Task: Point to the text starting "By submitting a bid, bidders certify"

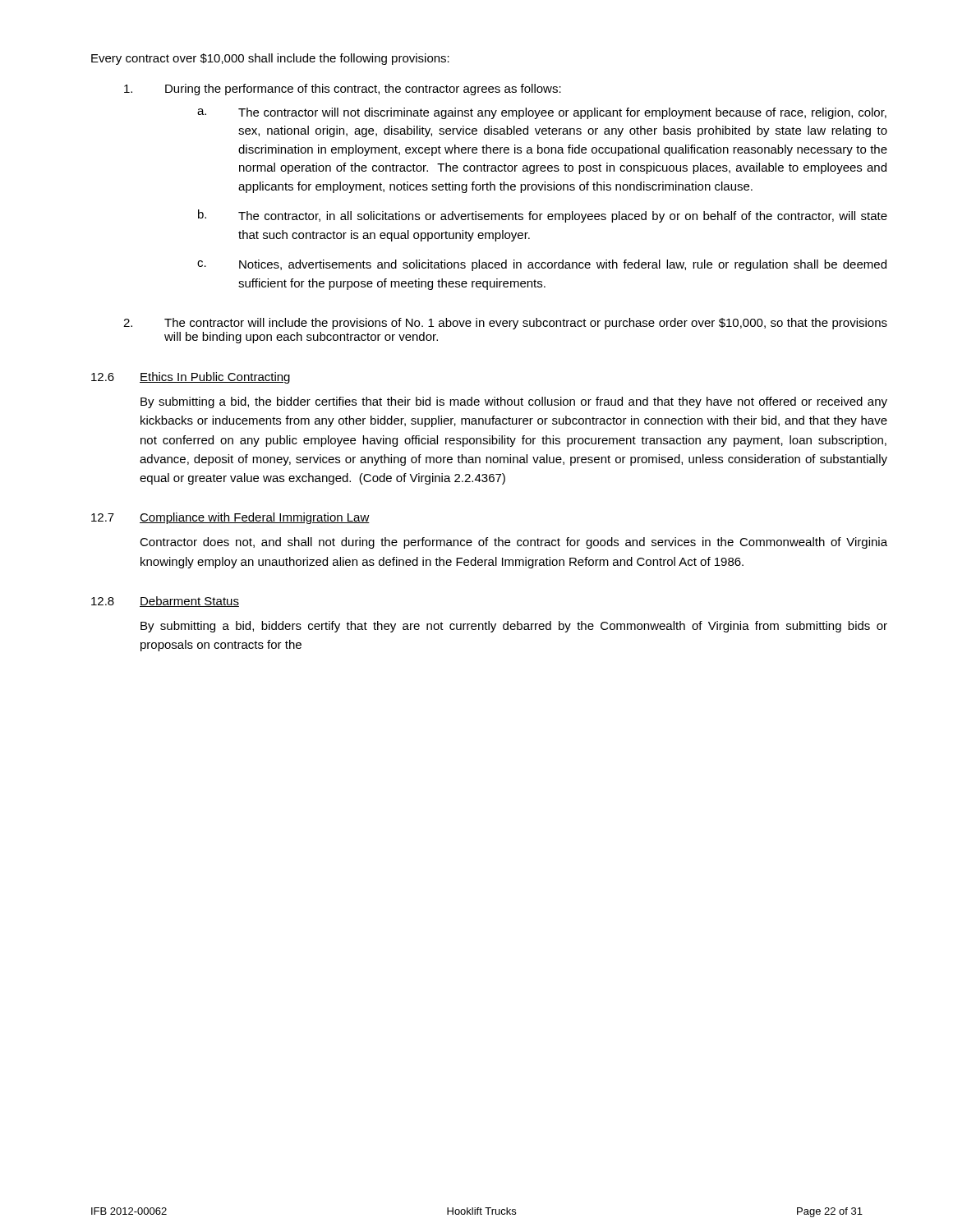Action: click(x=513, y=635)
